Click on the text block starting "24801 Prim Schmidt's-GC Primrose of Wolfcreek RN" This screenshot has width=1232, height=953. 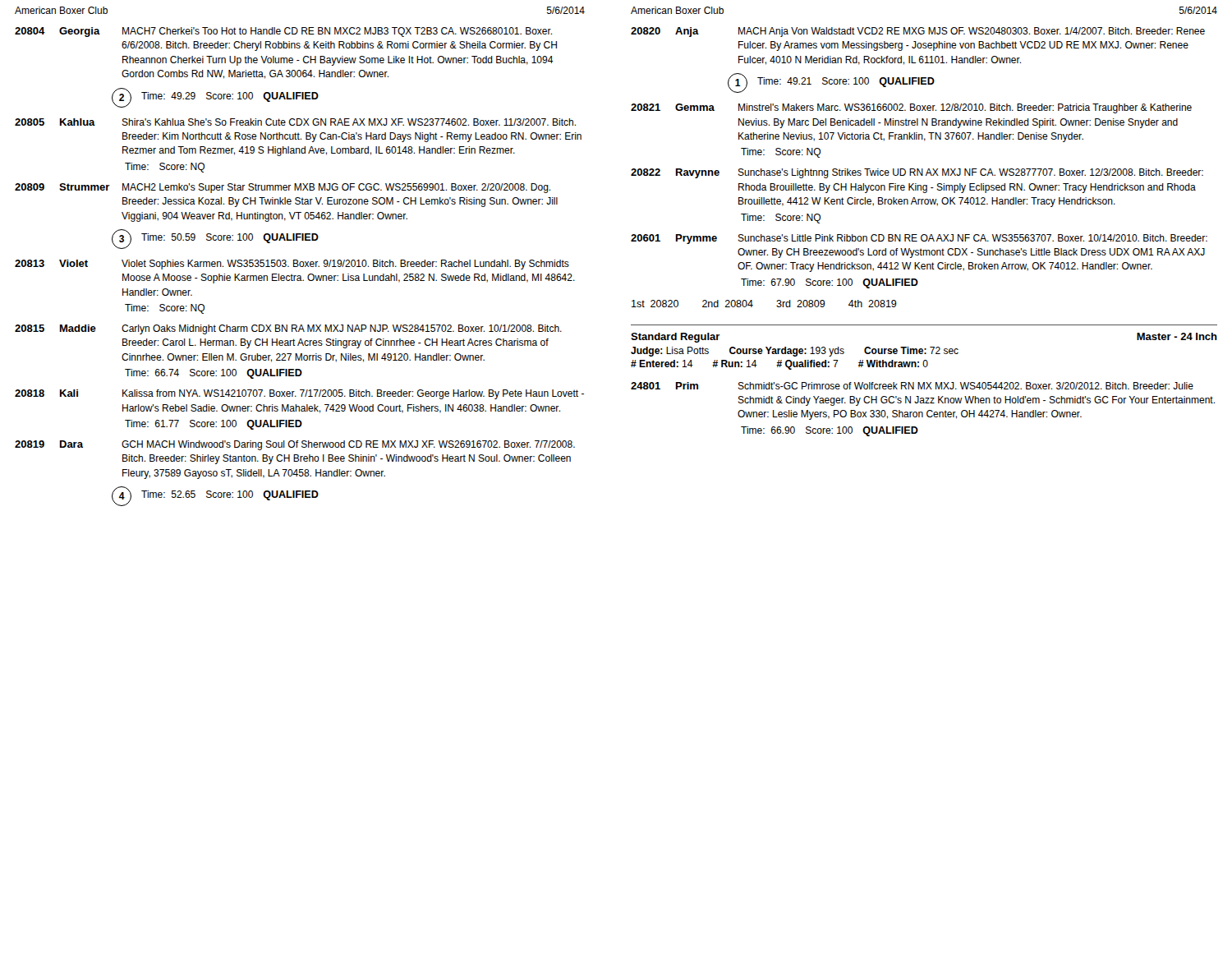tap(924, 408)
